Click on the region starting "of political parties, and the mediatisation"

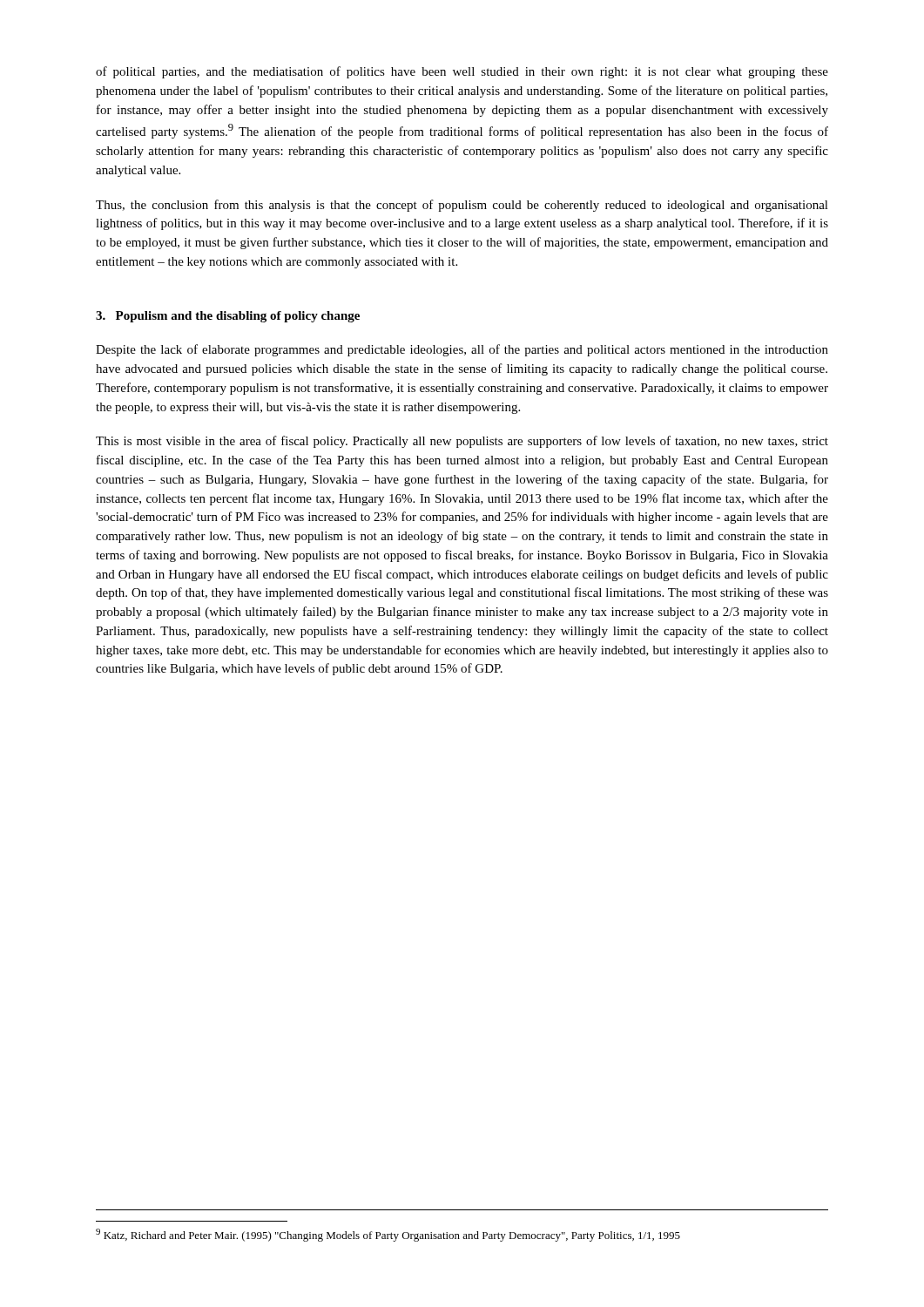tap(462, 121)
